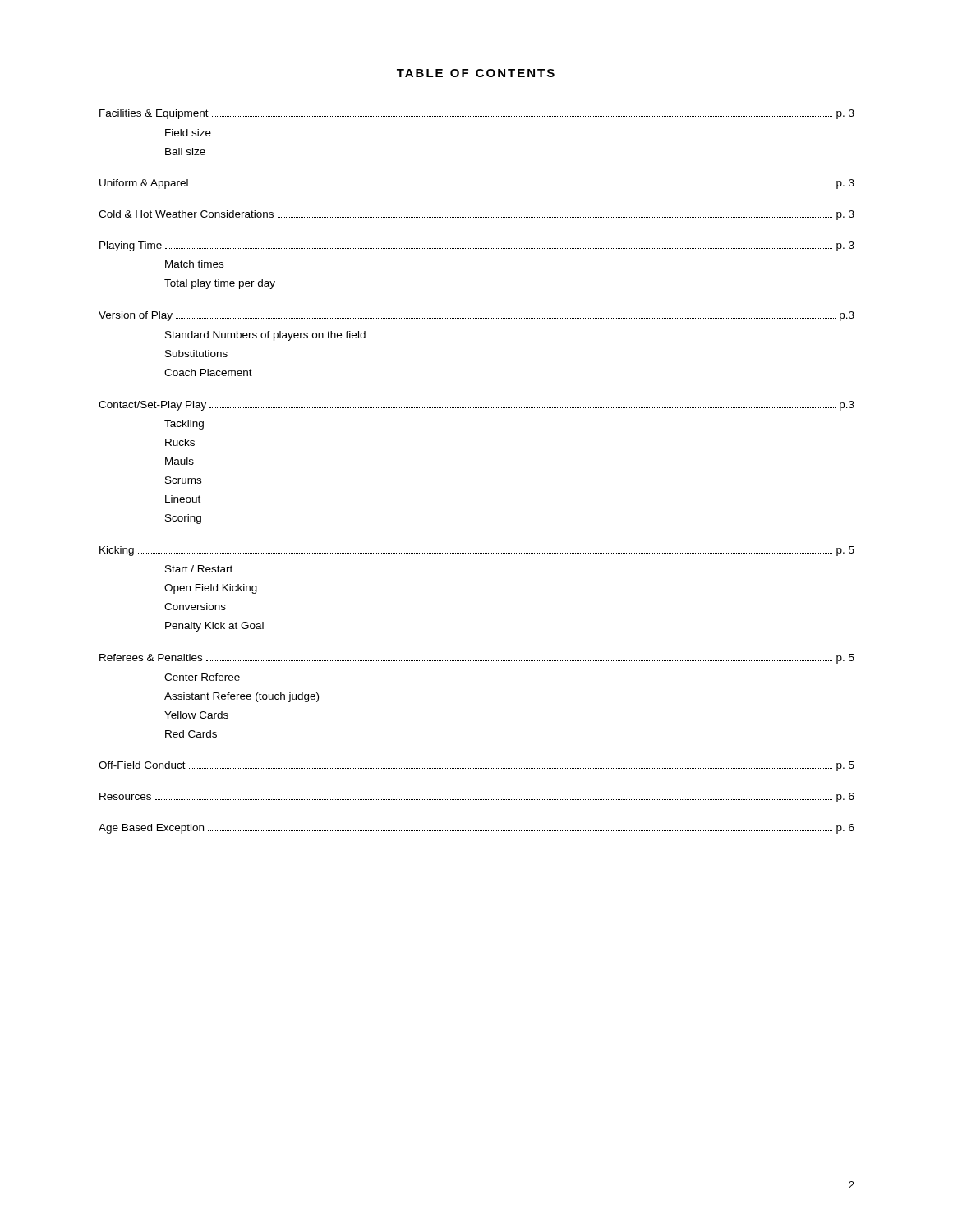Image resolution: width=953 pixels, height=1232 pixels.
Task: Click on the passage starting "Resources p. 6"
Action: pyautogui.click(x=476, y=797)
